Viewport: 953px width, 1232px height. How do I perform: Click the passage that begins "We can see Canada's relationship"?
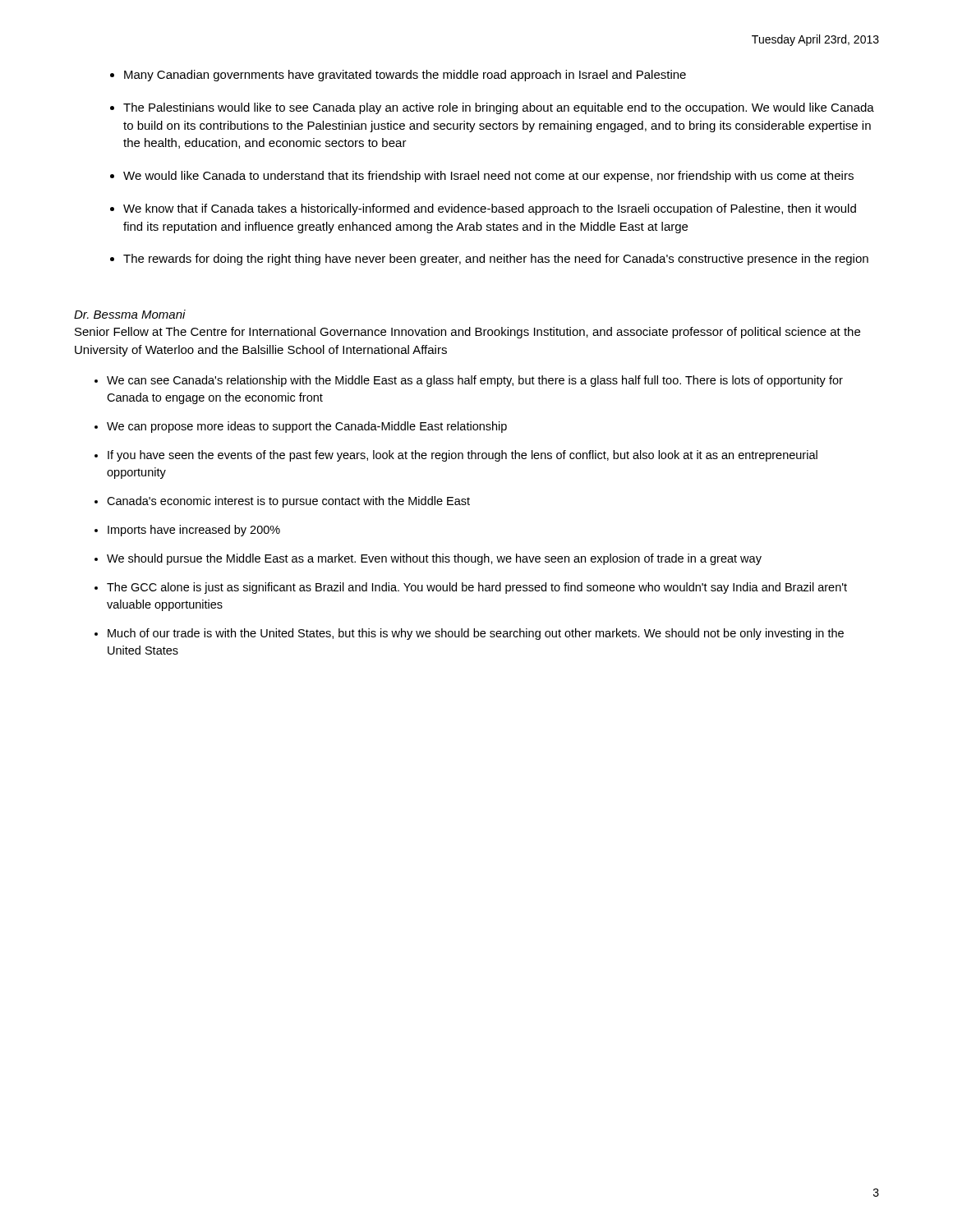(x=475, y=389)
